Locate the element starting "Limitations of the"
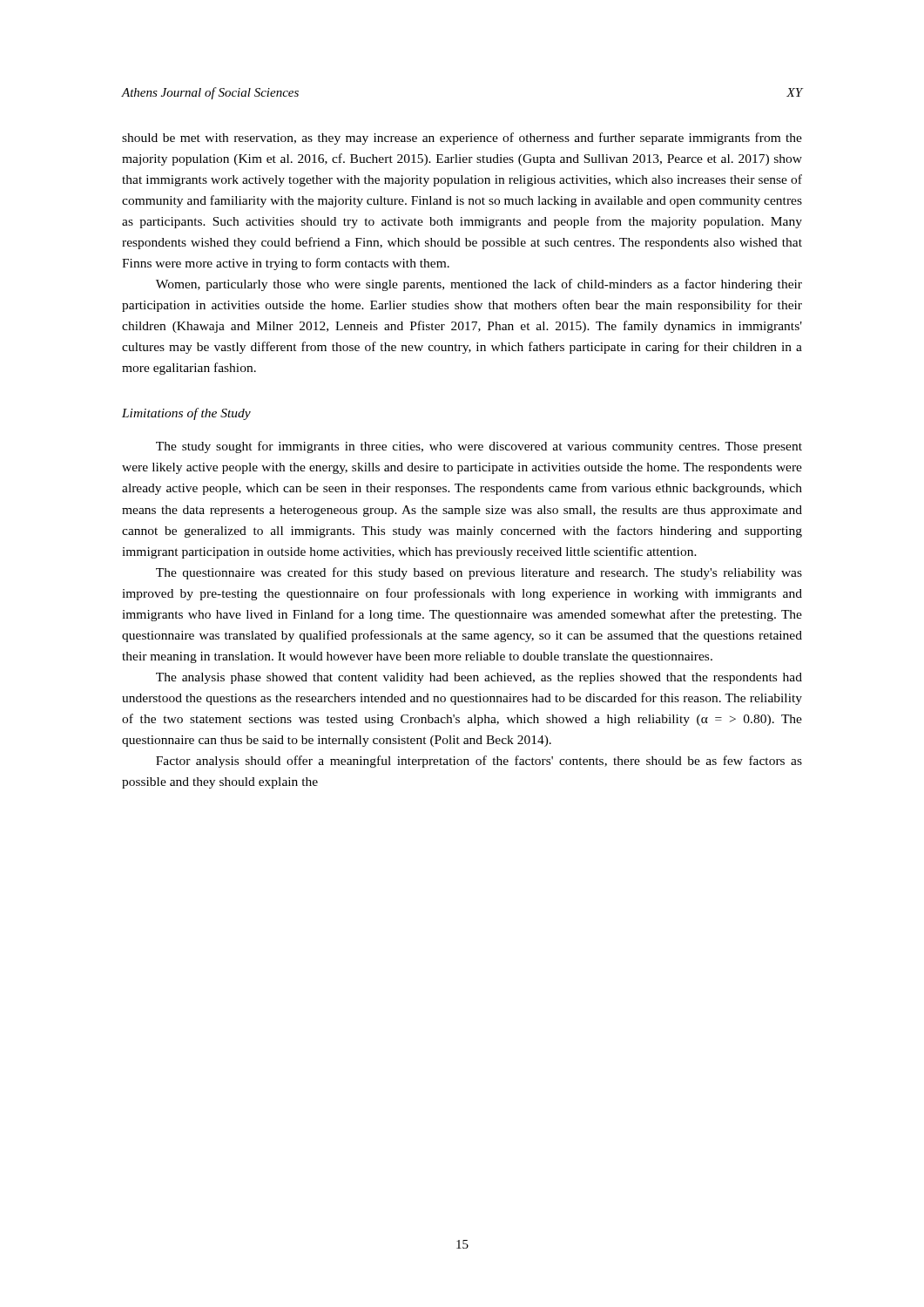Viewport: 924px width, 1307px height. click(x=186, y=413)
